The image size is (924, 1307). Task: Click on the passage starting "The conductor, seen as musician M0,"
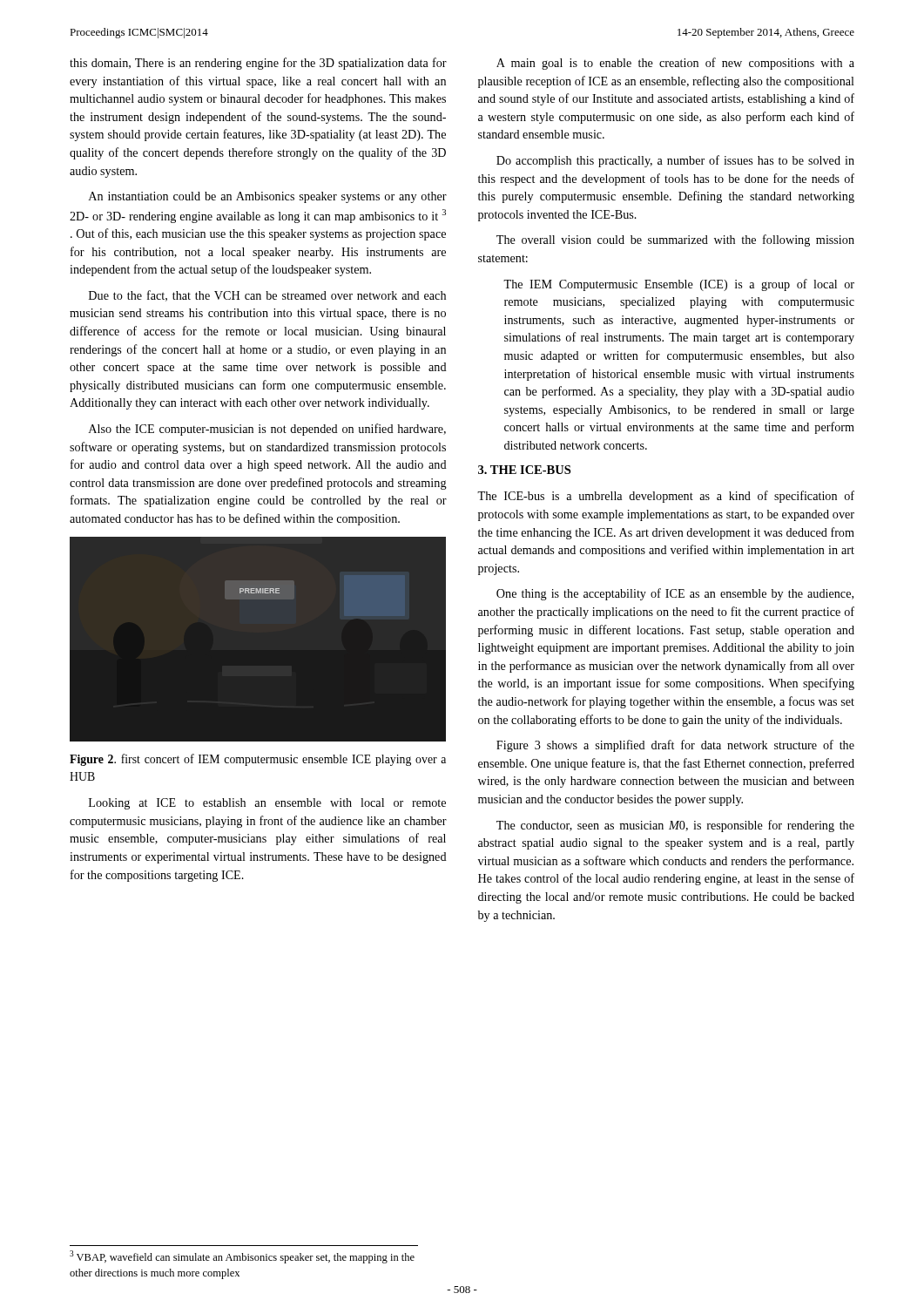[x=666, y=870]
